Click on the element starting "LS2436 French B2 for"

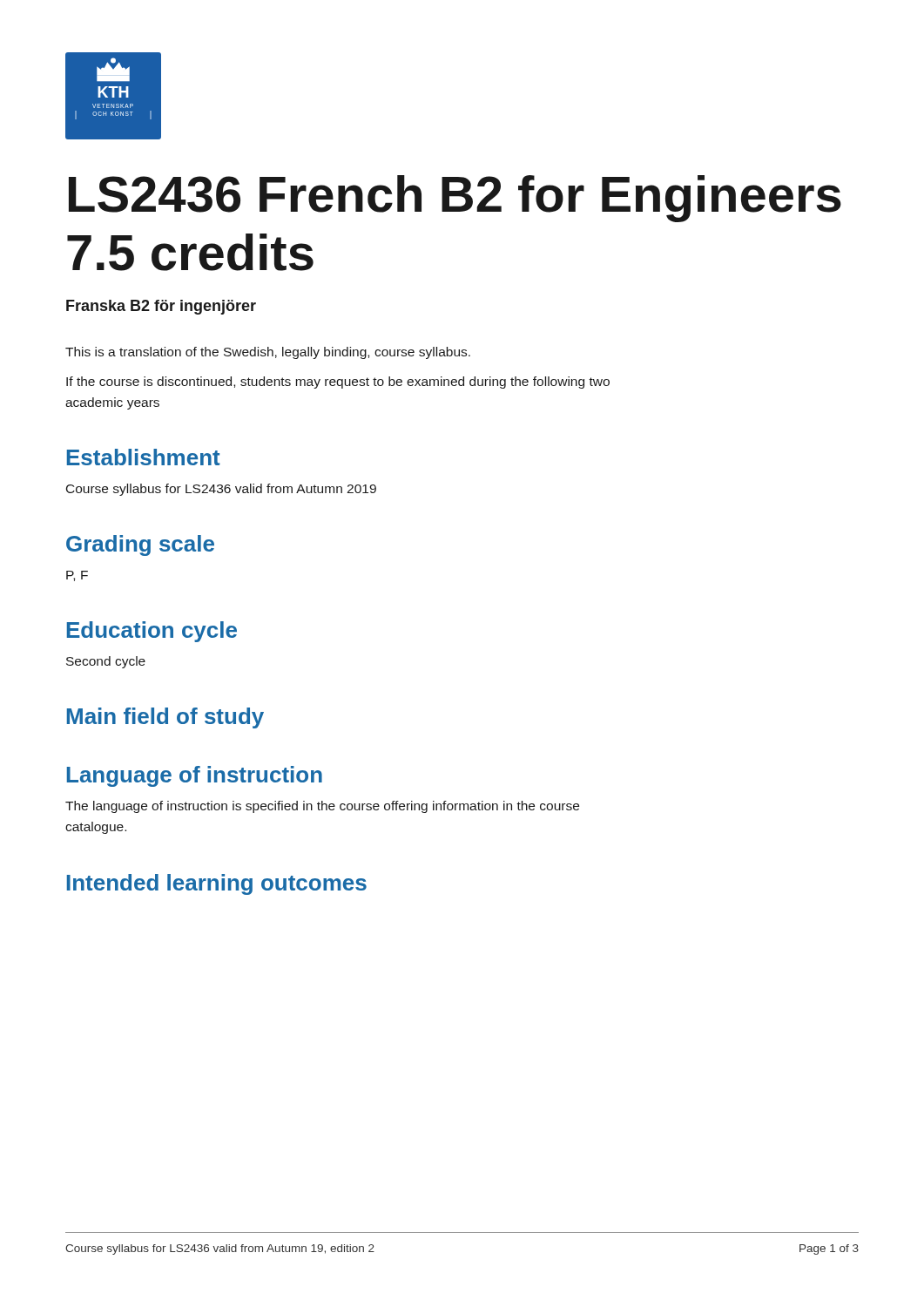[x=462, y=224]
